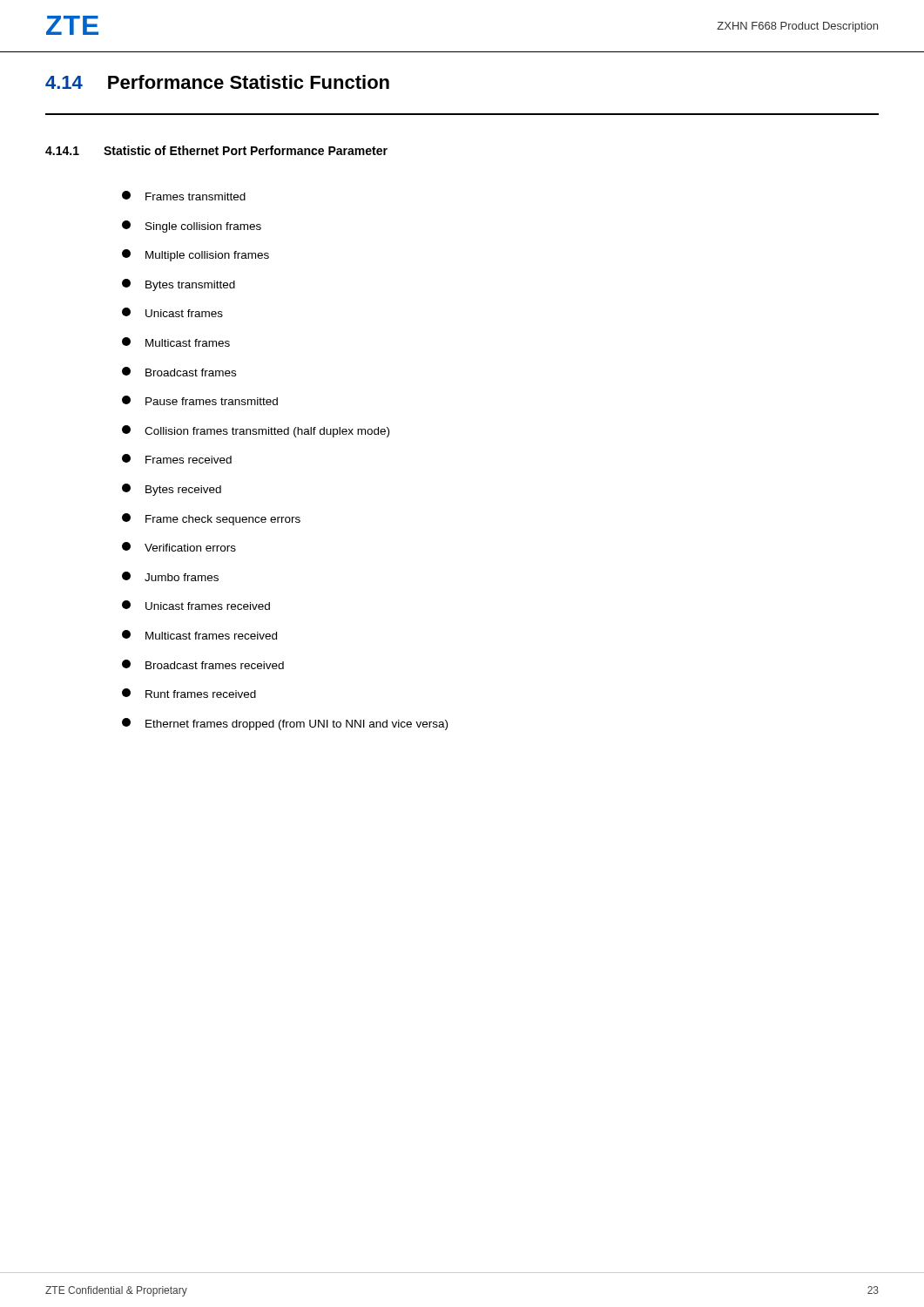Navigate to the text starting "Collision frames transmitted (half"
This screenshot has width=924, height=1307.
point(256,431)
